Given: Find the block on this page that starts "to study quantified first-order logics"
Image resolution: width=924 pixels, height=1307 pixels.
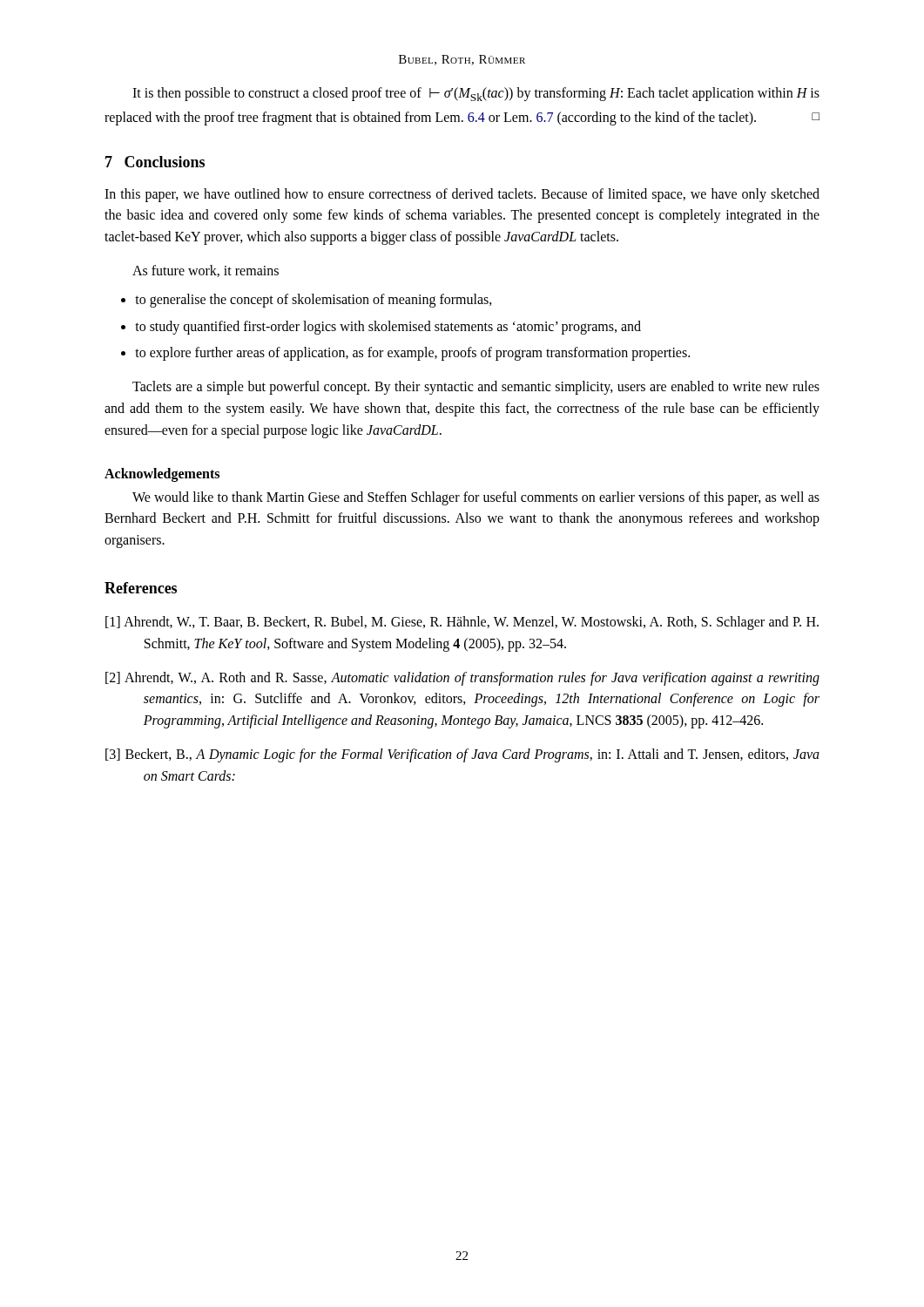Looking at the screenshot, I should click(388, 326).
